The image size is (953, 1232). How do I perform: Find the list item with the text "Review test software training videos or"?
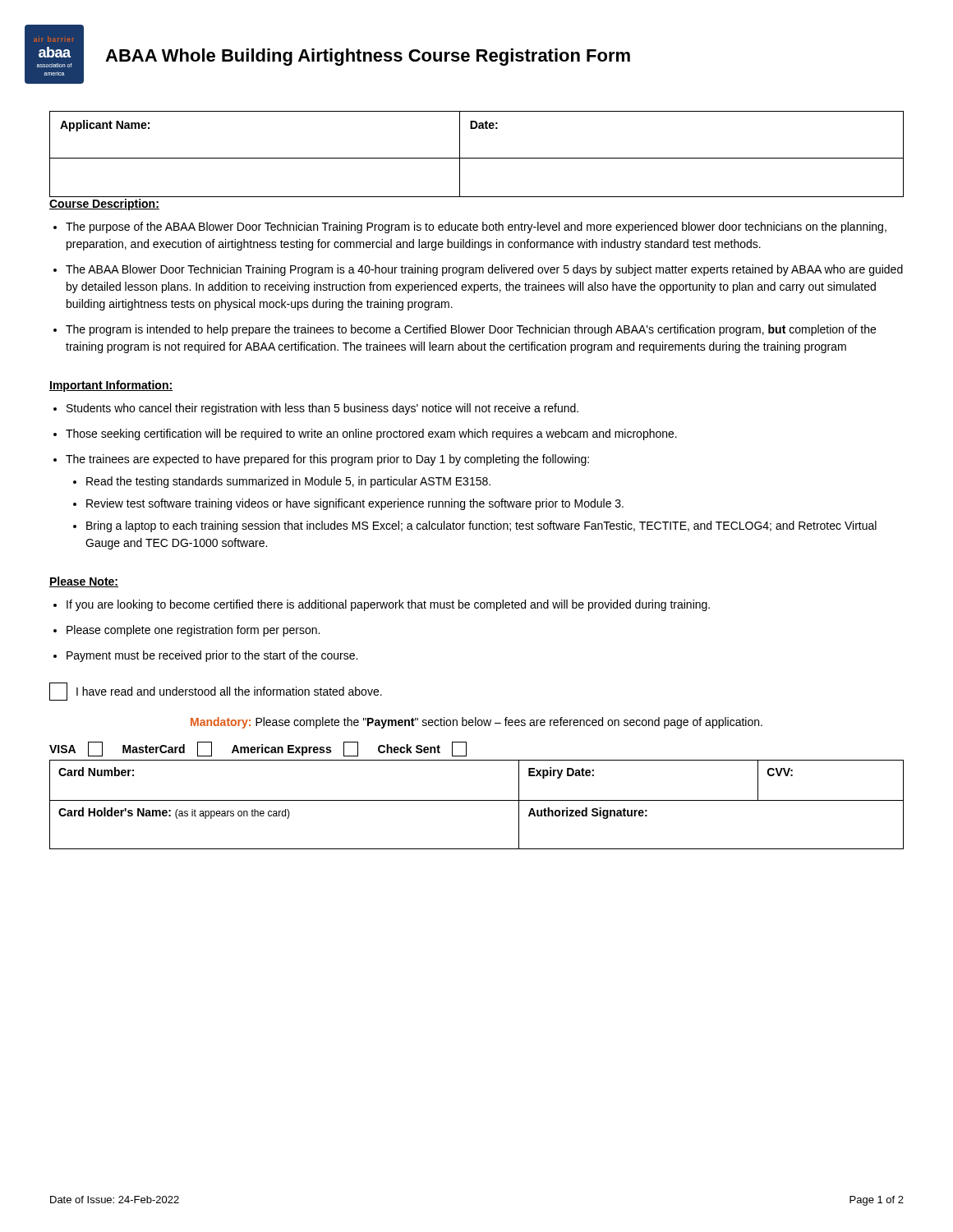pos(355,503)
